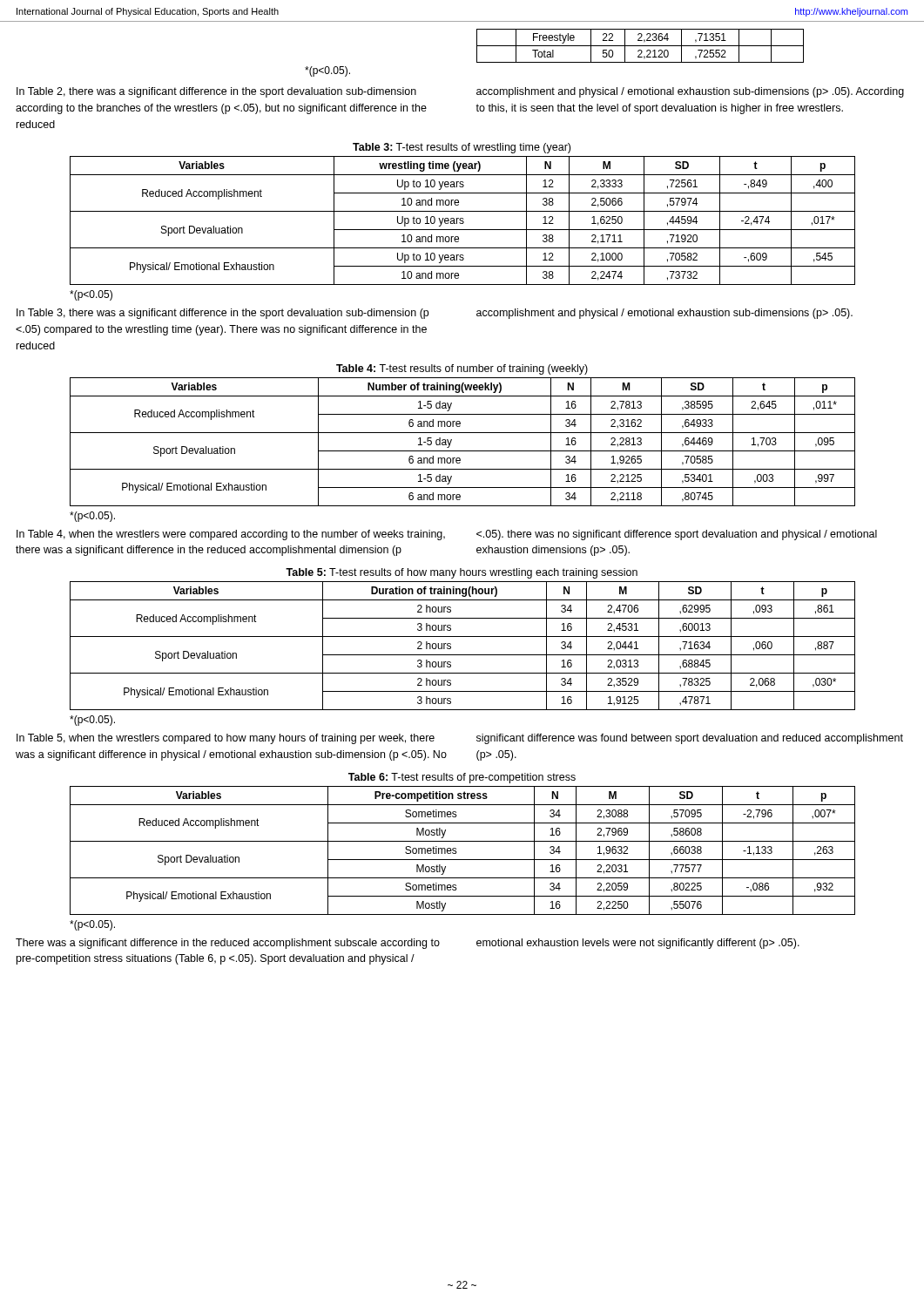Select the text block starting "Table 3: T-test results of wrestling time"

pos(462,147)
